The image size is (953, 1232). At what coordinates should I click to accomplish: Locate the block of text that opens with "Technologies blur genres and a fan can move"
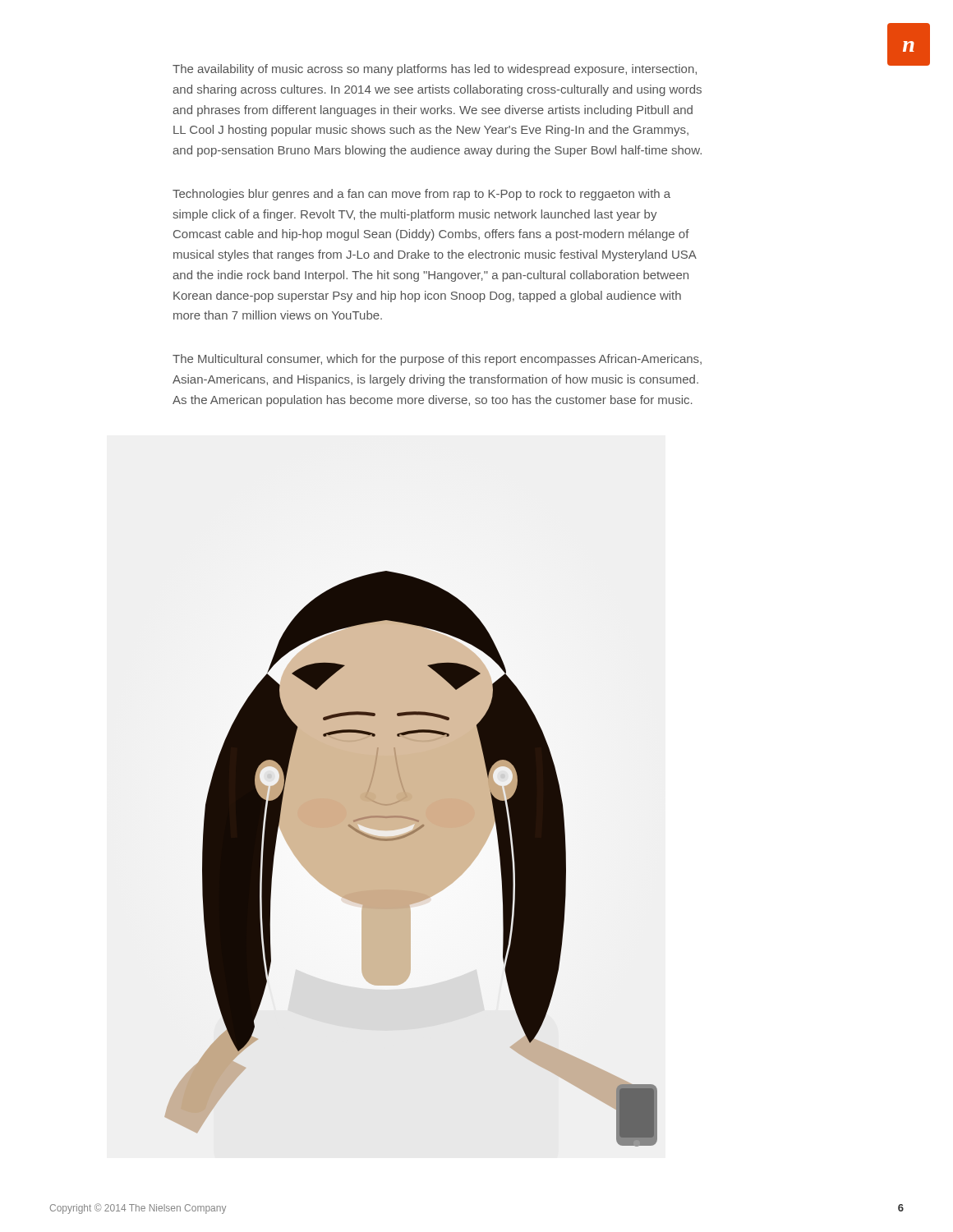click(434, 254)
